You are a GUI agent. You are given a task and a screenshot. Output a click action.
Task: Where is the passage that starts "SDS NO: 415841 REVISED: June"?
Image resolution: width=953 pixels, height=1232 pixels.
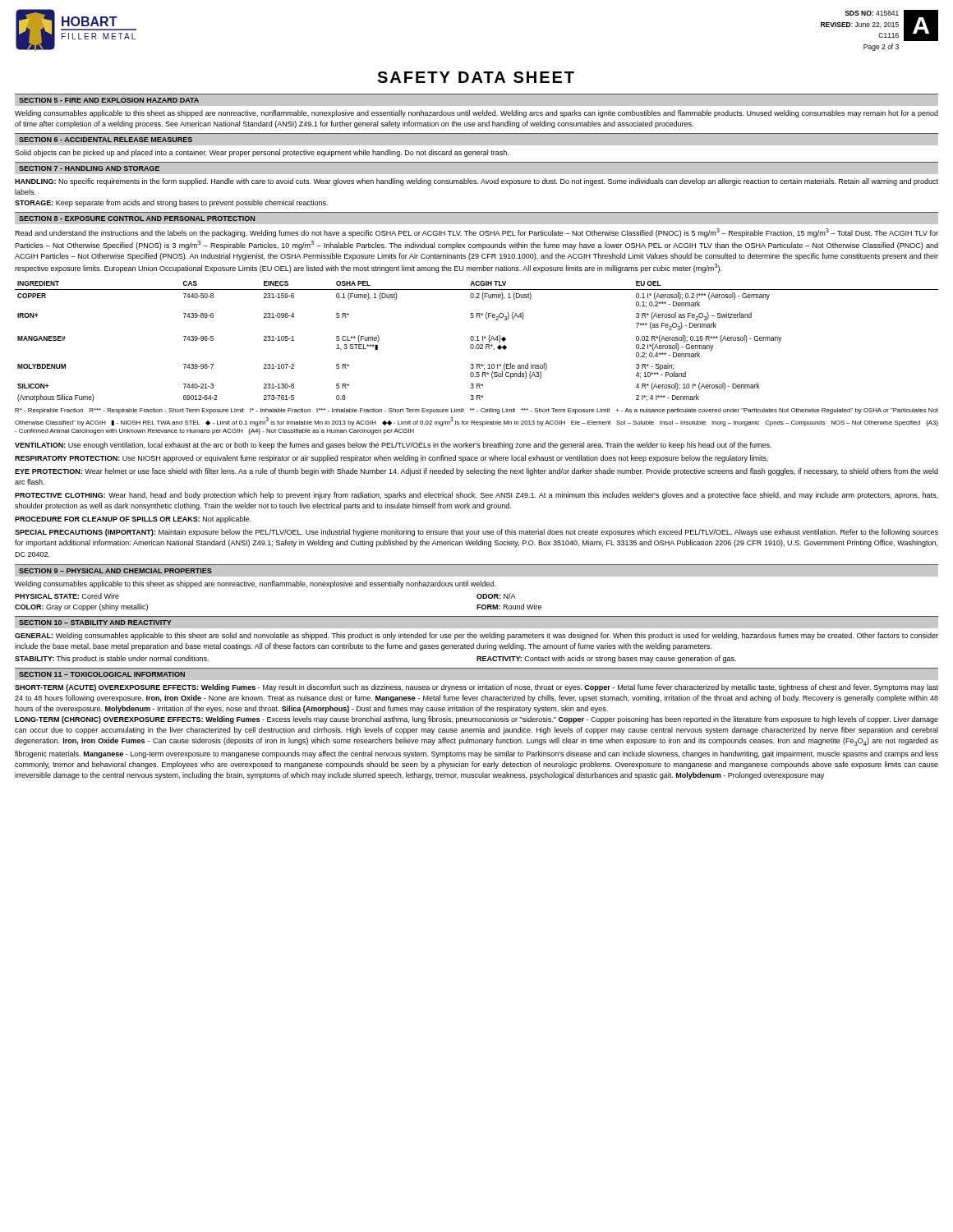click(x=879, y=31)
